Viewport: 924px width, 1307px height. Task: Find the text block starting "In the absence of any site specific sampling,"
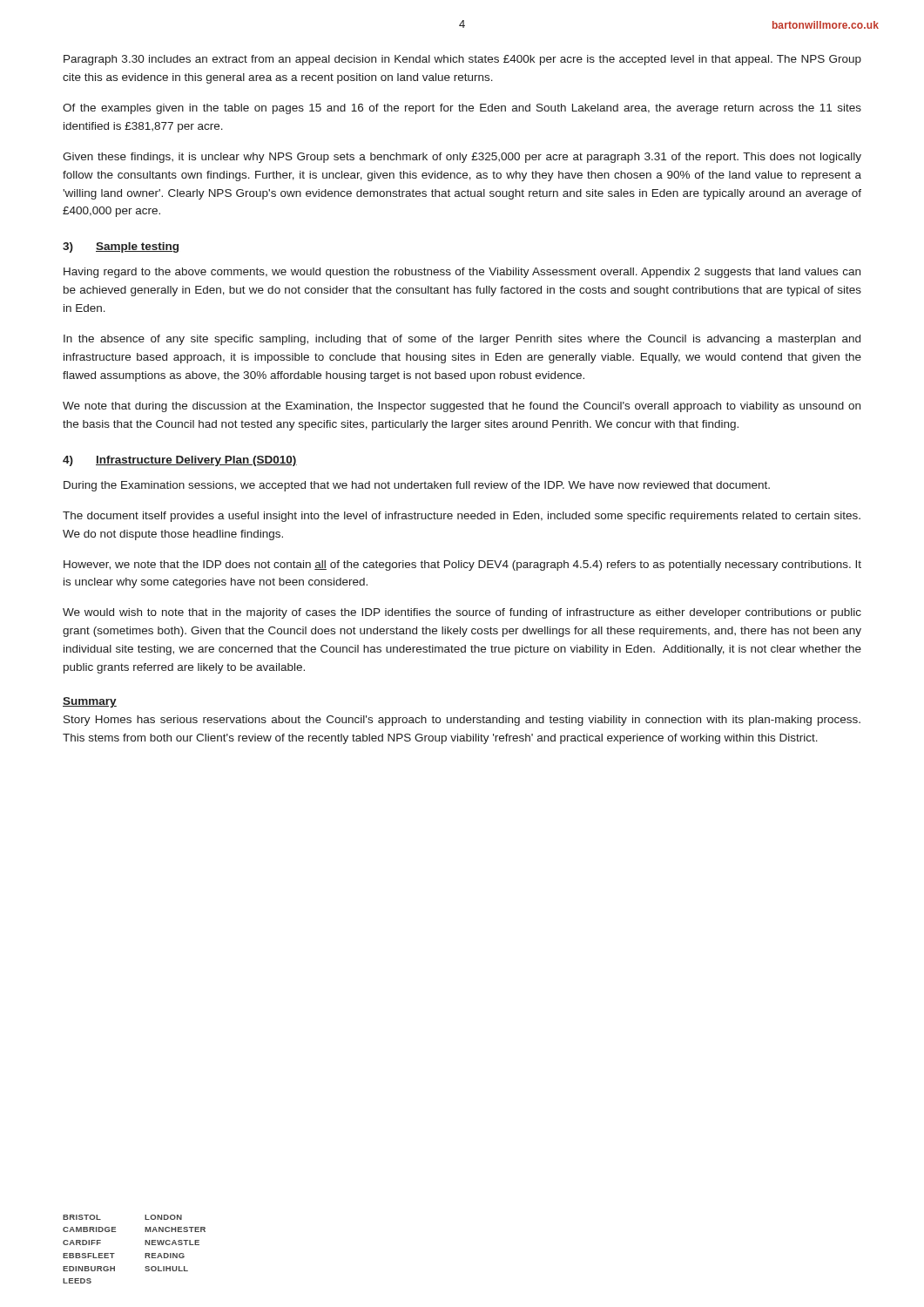coord(462,357)
